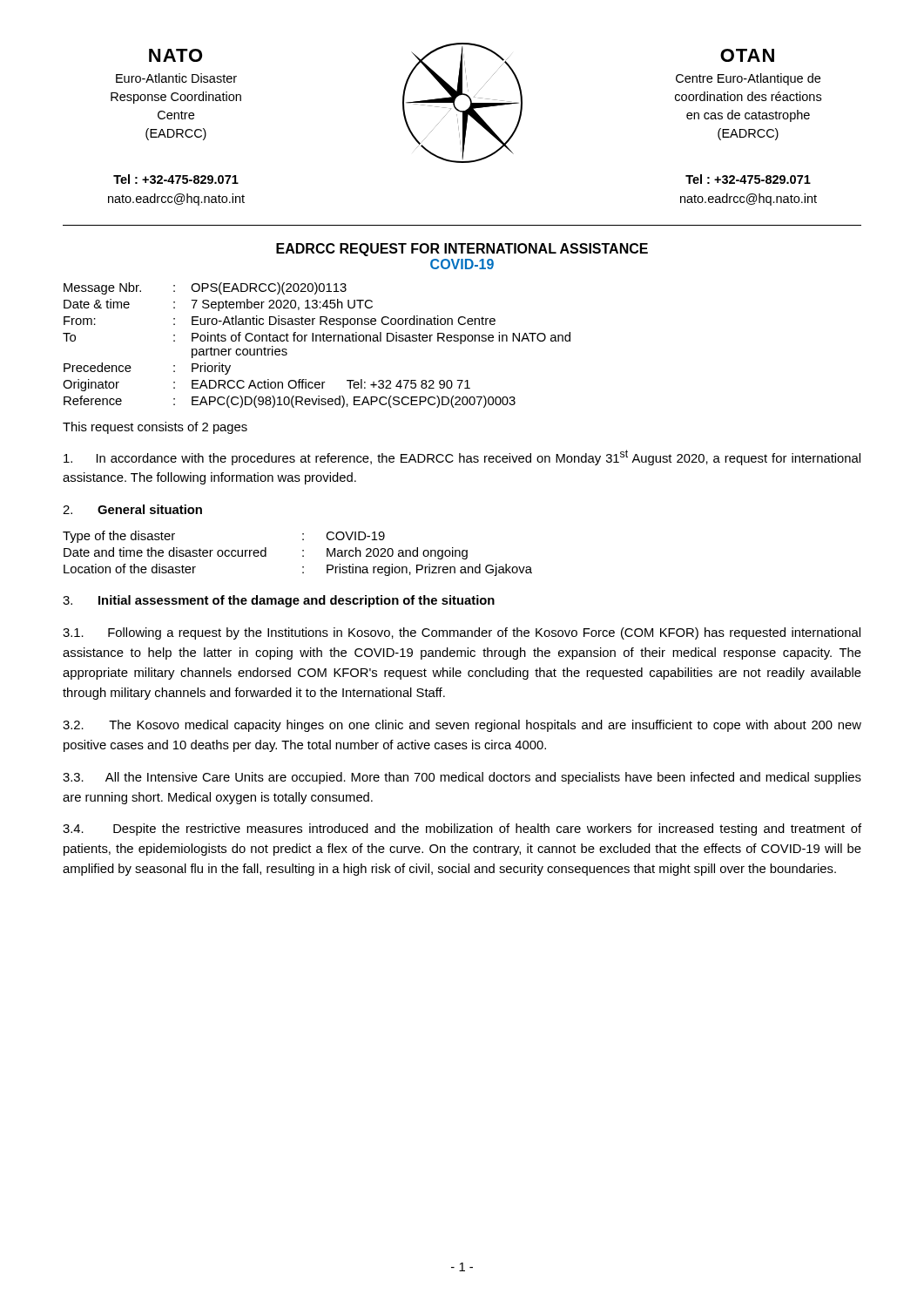Find the text block with the text "In accordance with the procedures at reference,"

pos(462,466)
